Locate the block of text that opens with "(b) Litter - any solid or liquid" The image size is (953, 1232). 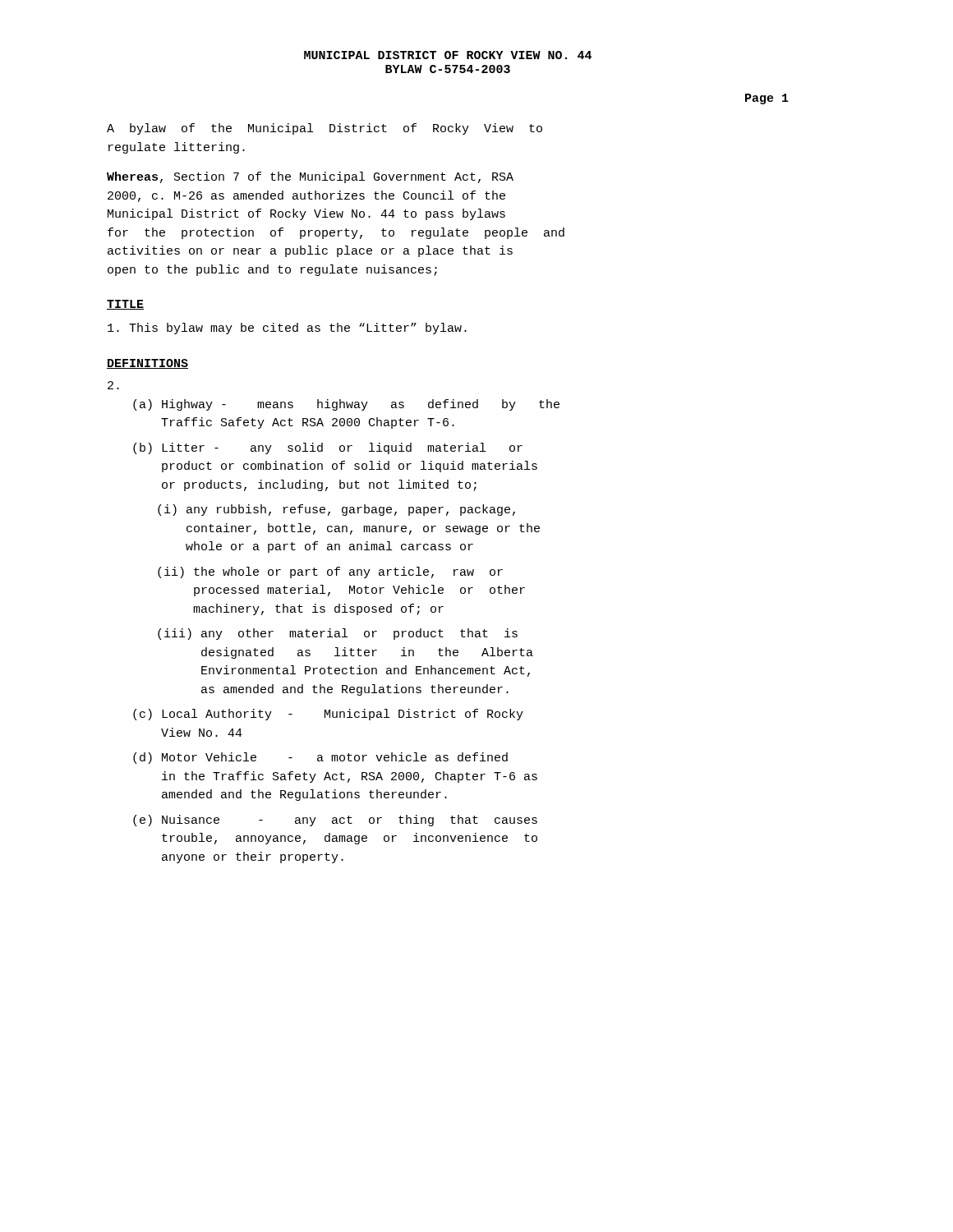tap(335, 467)
